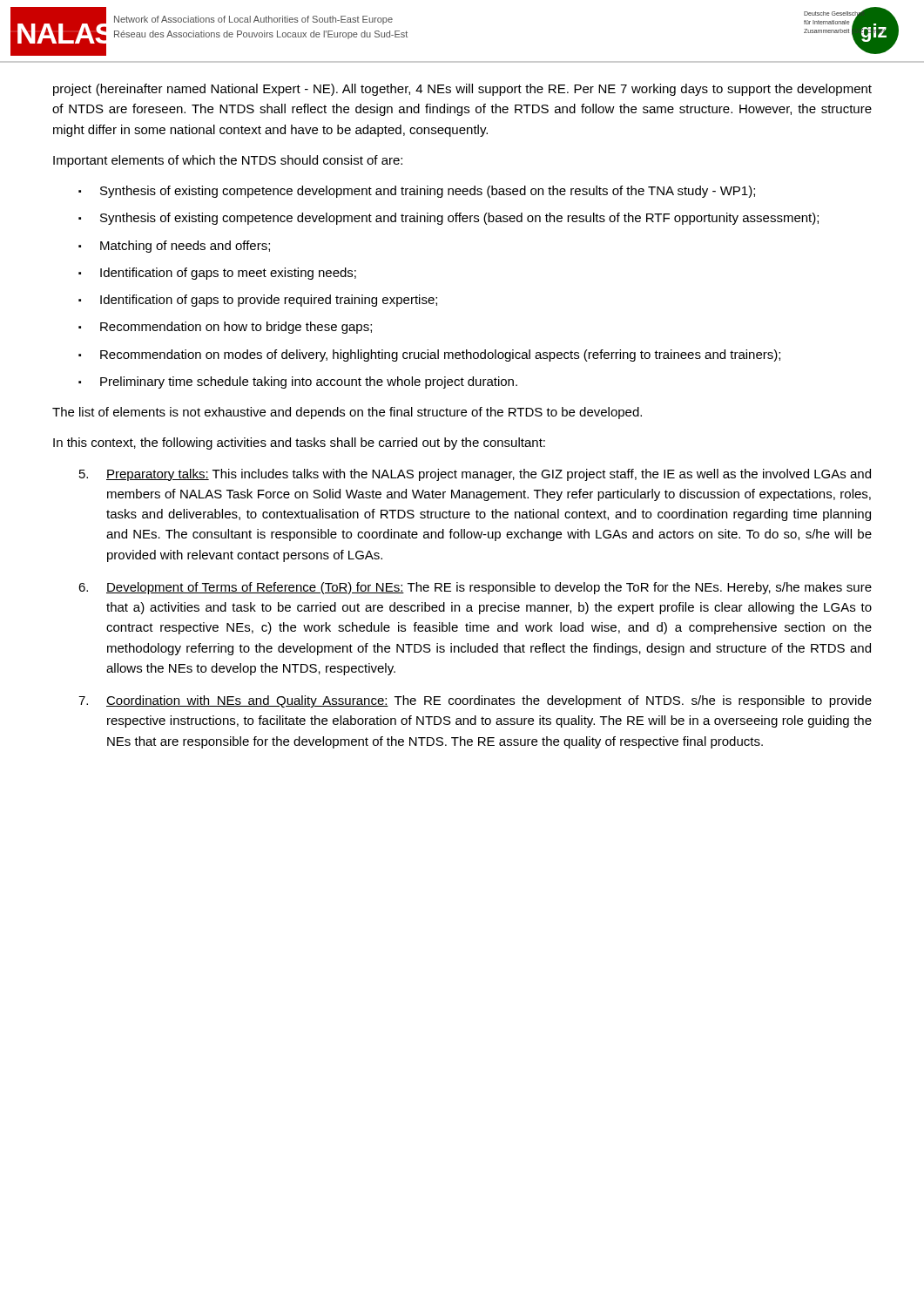The width and height of the screenshot is (924, 1307).
Task: Find the region starting "6. Development of Terms of Reference (ToR)"
Action: (x=475, y=627)
